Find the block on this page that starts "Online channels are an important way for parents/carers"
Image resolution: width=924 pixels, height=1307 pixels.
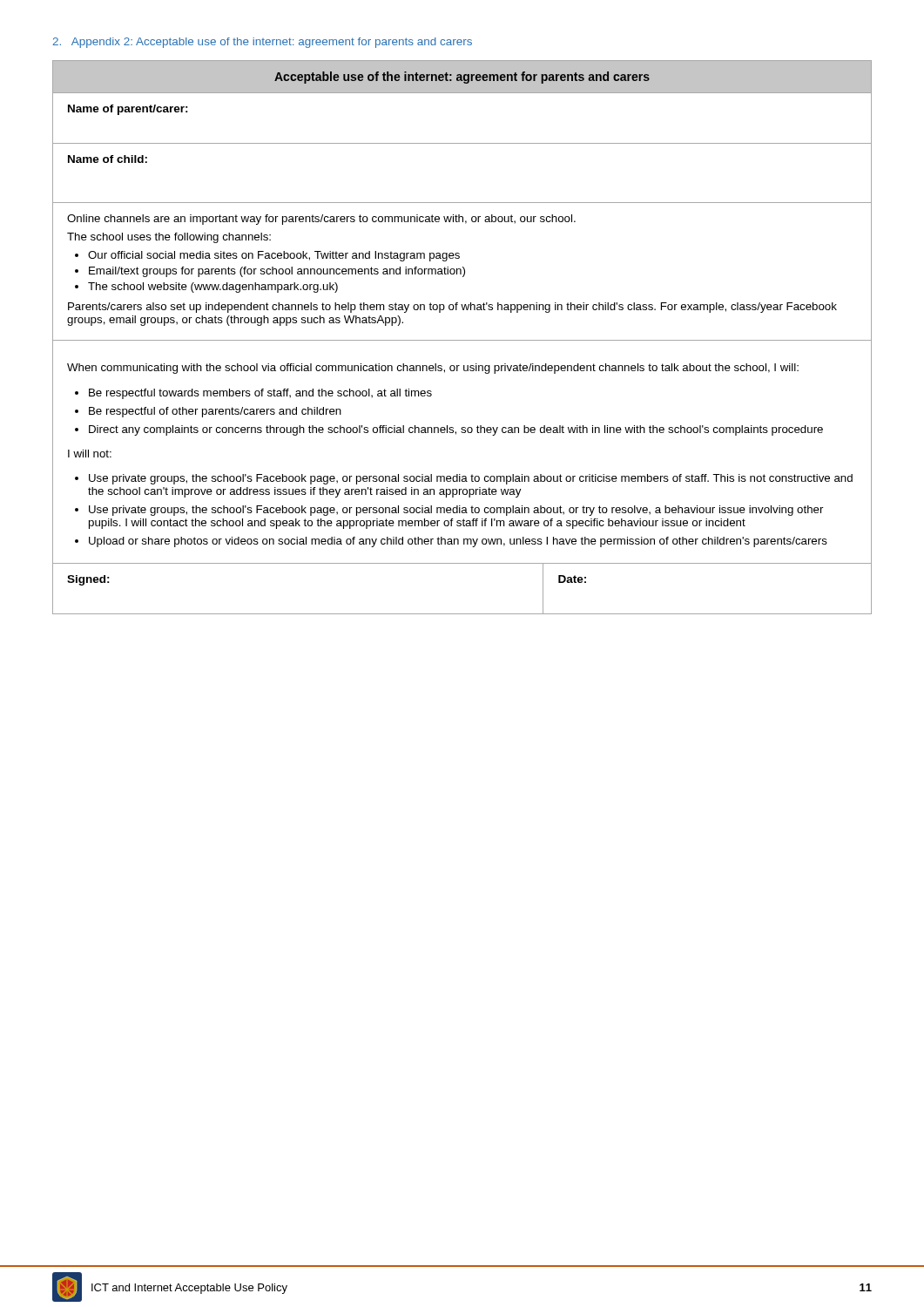pyautogui.click(x=462, y=227)
